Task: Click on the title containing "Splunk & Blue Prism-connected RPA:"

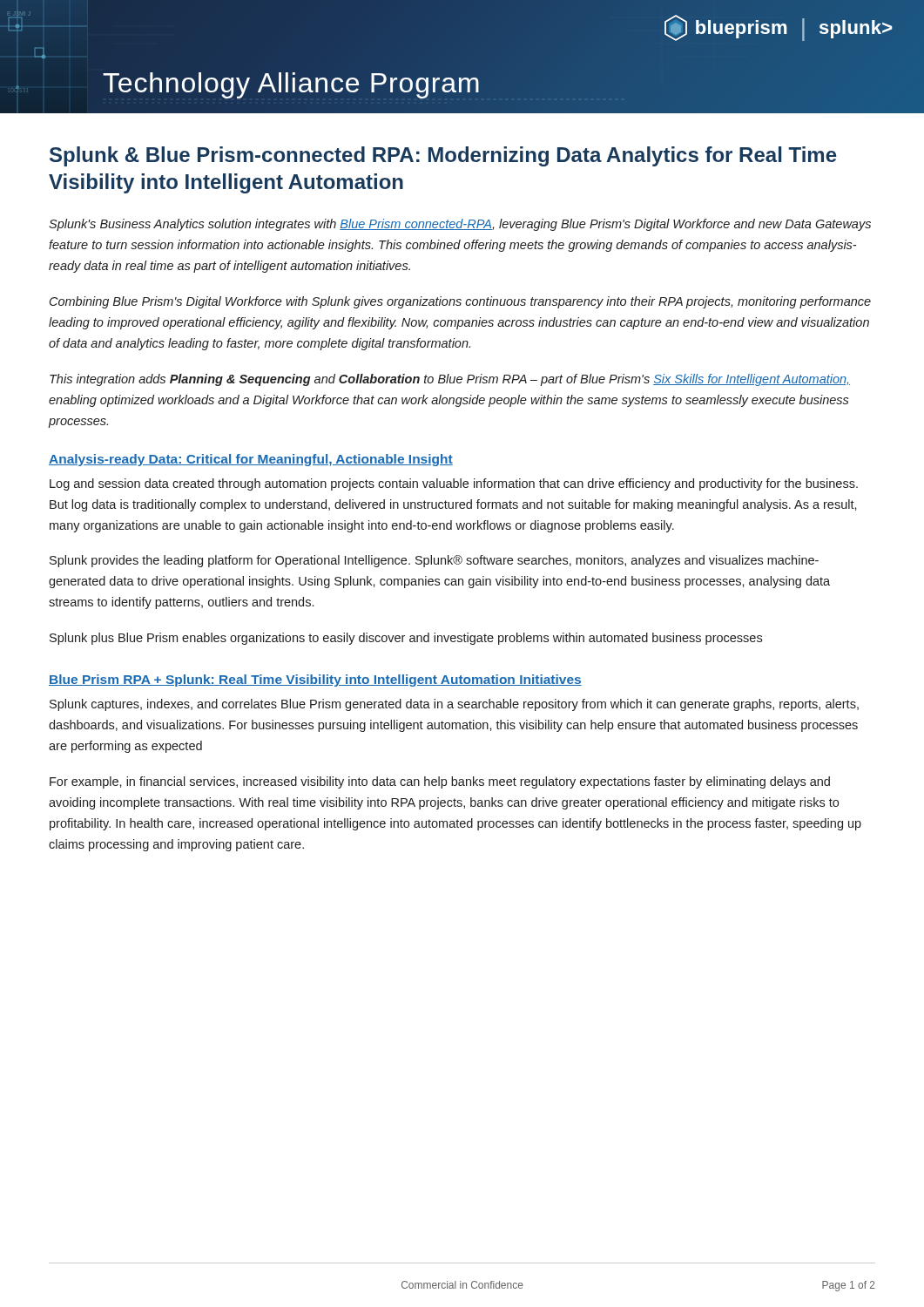Action: pos(443,168)
